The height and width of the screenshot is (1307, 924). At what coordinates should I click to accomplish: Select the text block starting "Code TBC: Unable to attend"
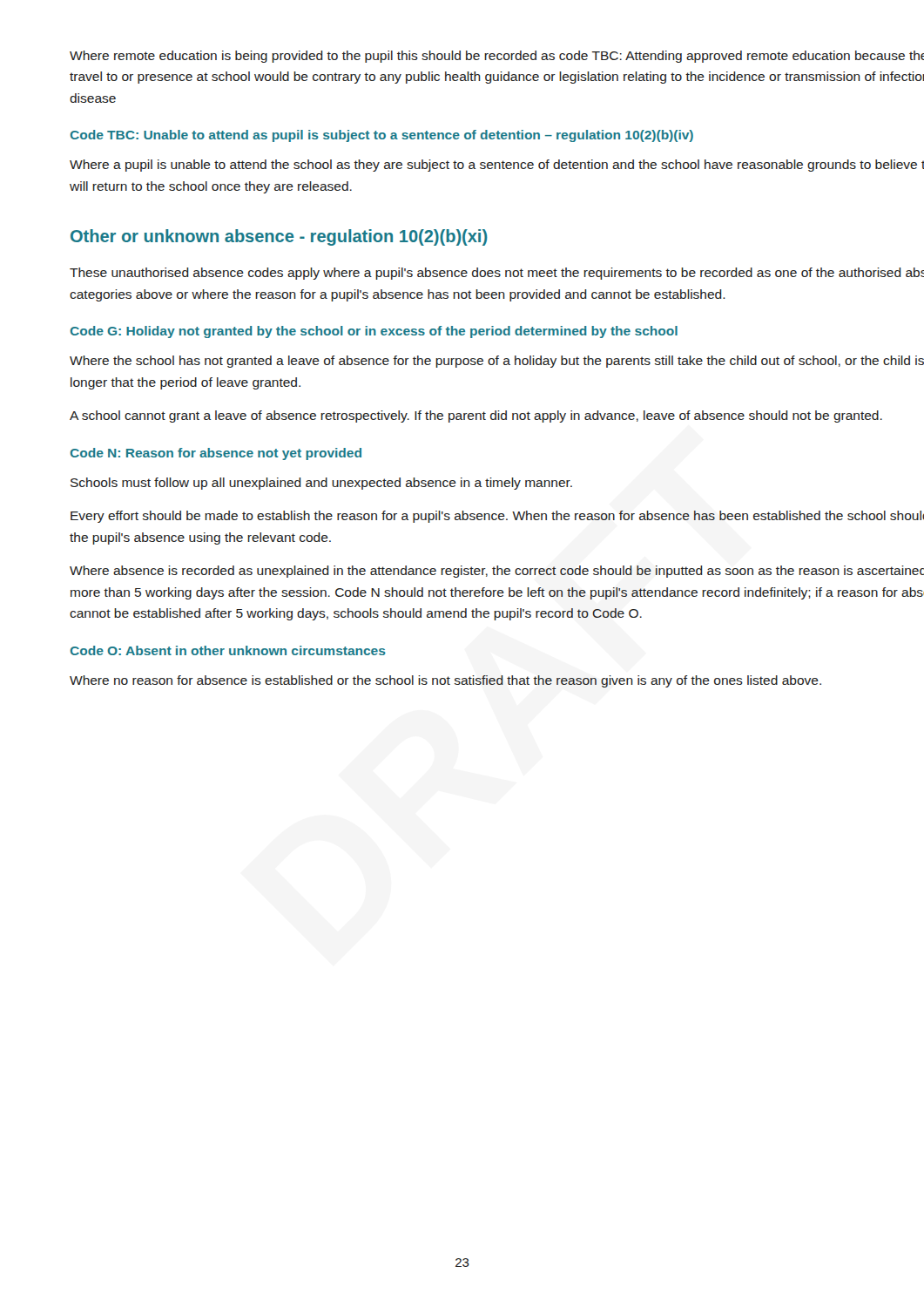pos(382,135)
